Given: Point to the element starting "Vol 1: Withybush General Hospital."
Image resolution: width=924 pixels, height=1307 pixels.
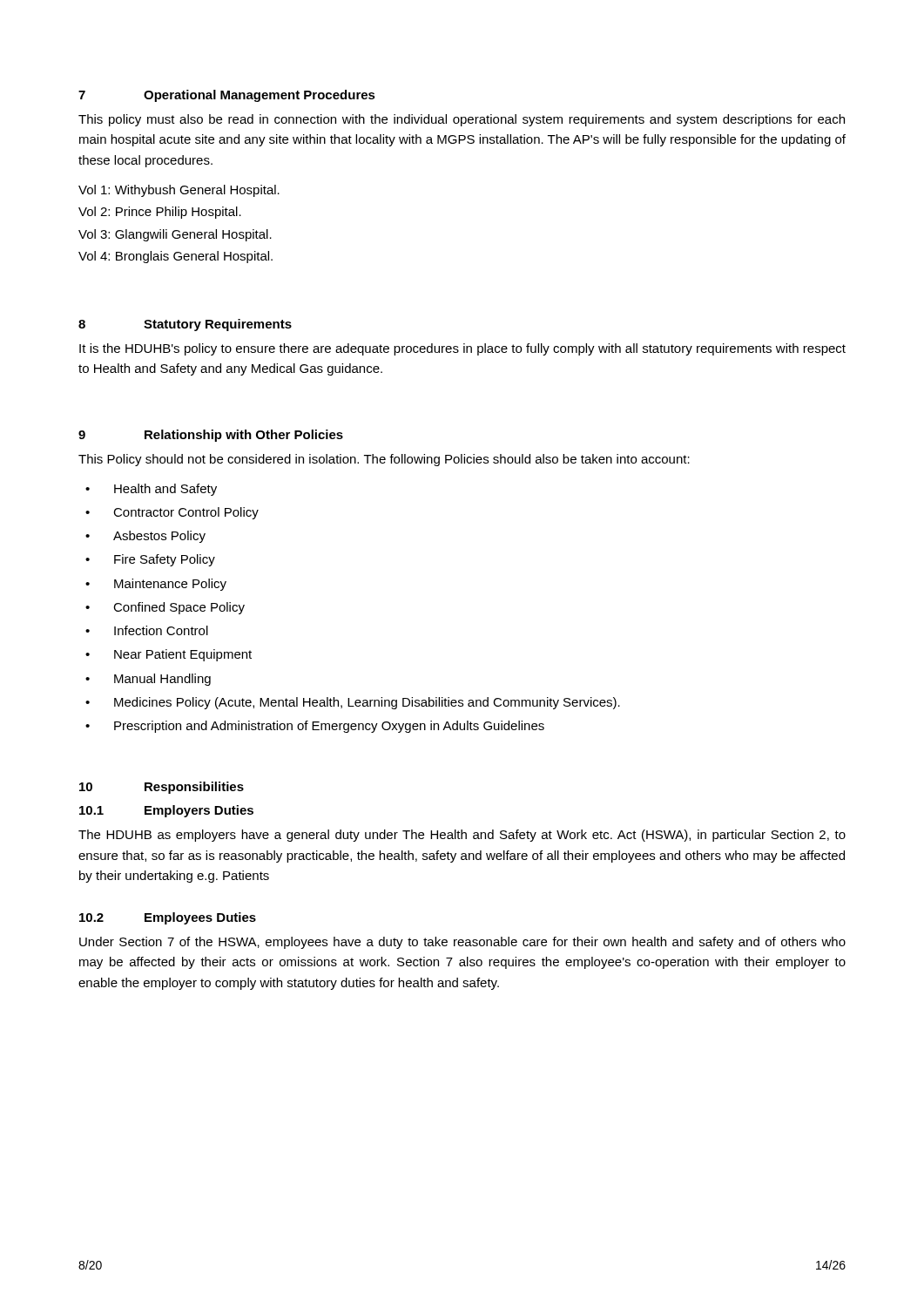Looking at the screenshot, I should (179, 189).
